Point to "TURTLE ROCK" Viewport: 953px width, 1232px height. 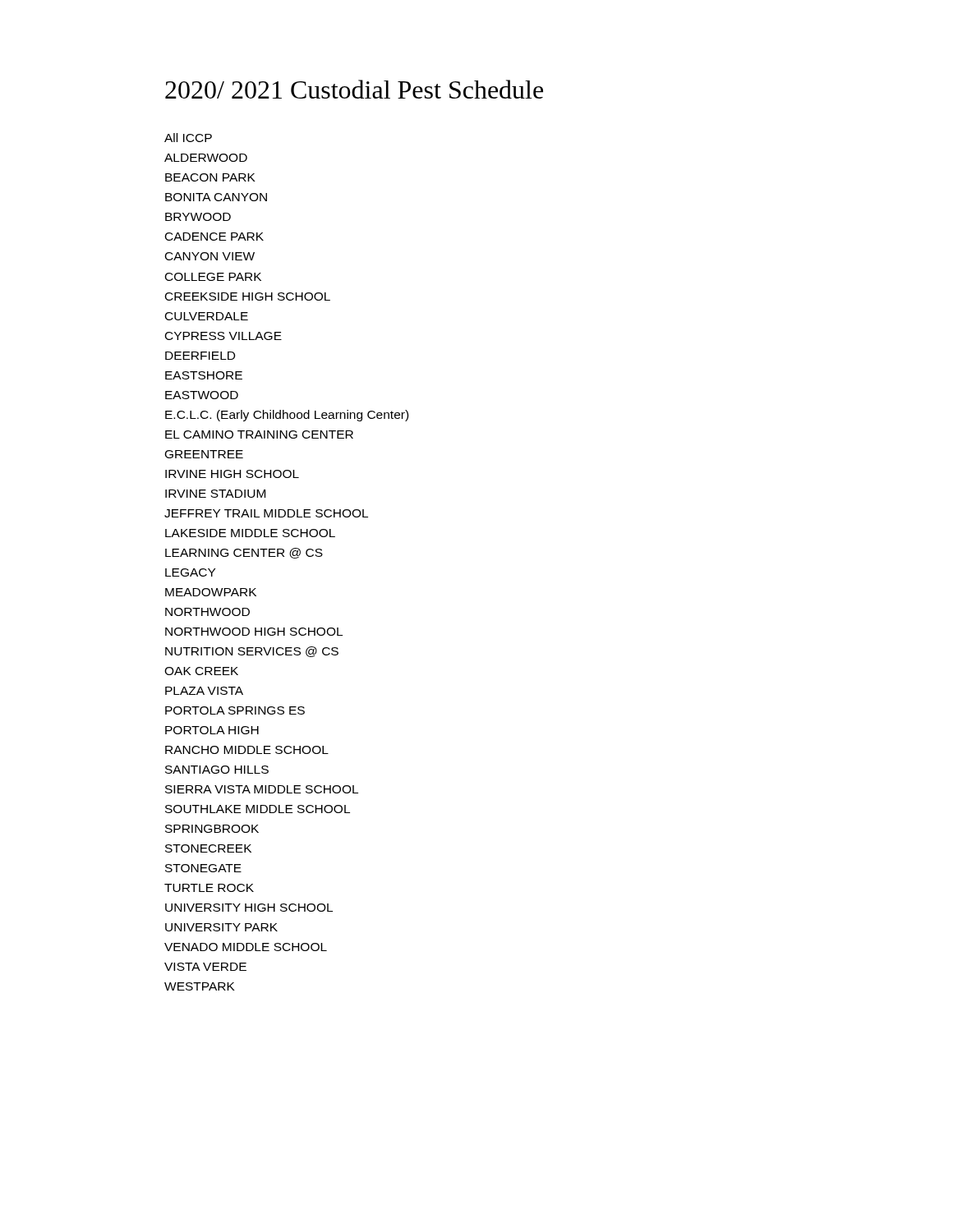click(209, 887)
